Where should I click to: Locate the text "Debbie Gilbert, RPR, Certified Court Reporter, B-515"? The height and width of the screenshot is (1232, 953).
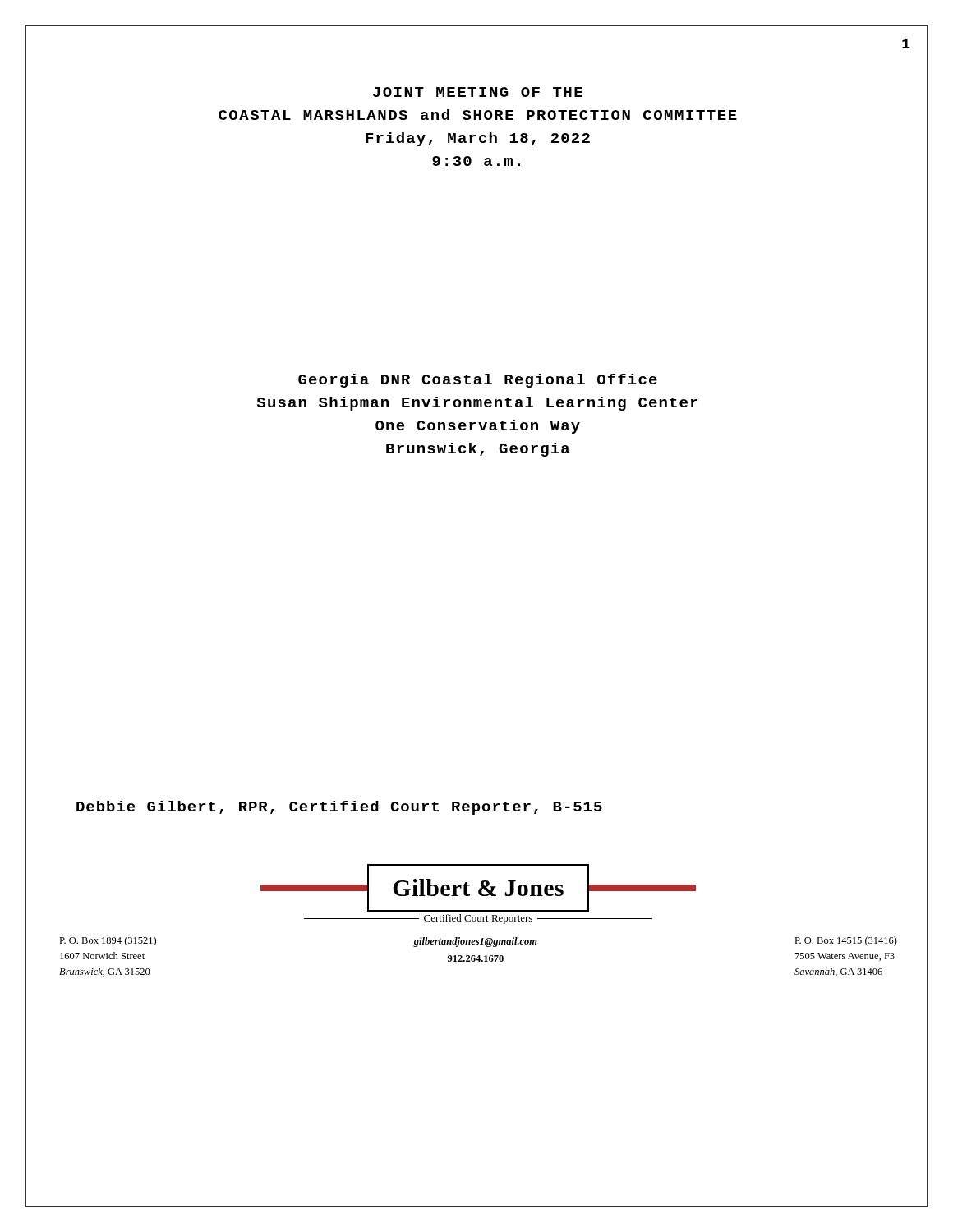(x=315, y=807)
